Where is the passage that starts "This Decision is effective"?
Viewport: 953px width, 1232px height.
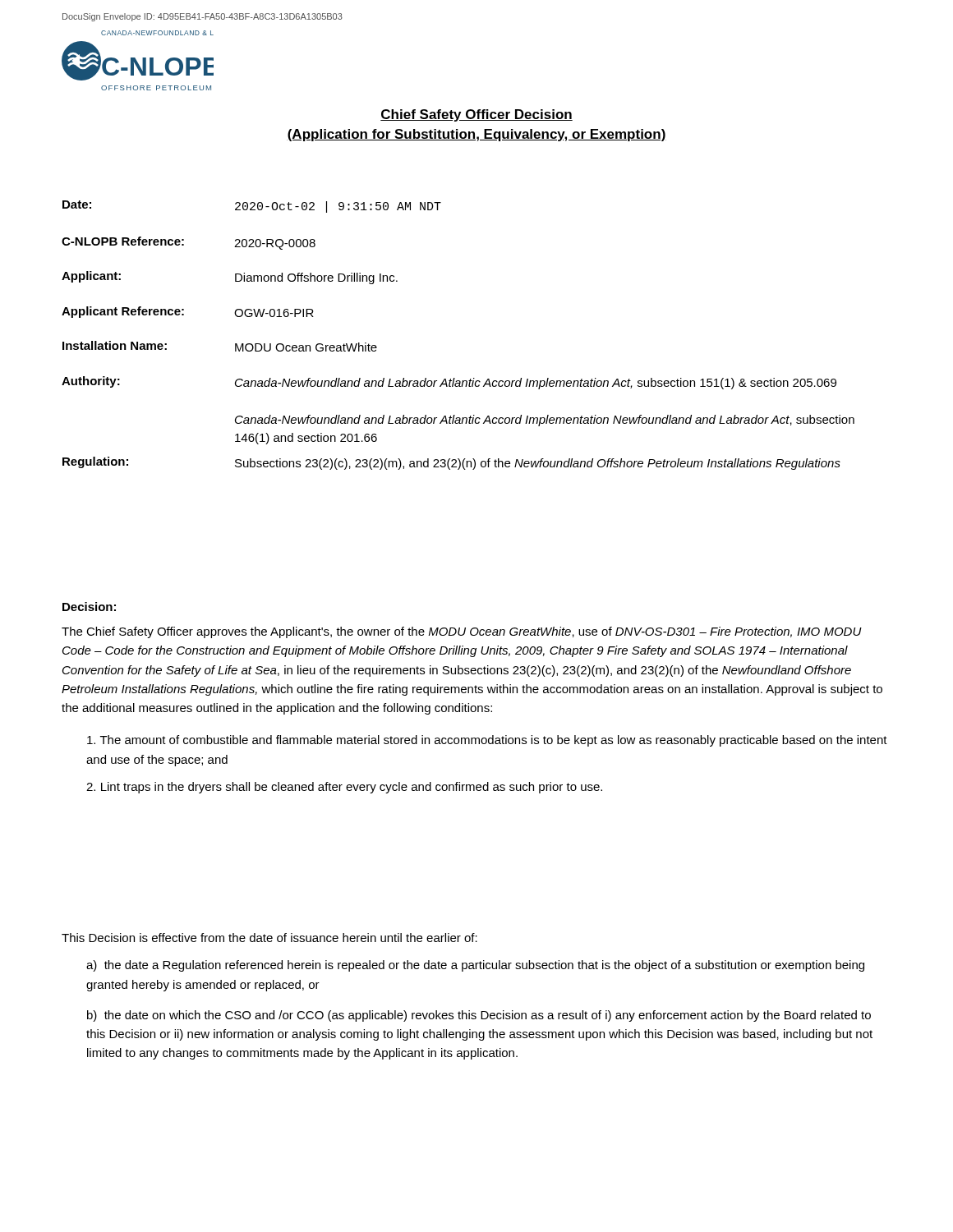coord(270,938)
